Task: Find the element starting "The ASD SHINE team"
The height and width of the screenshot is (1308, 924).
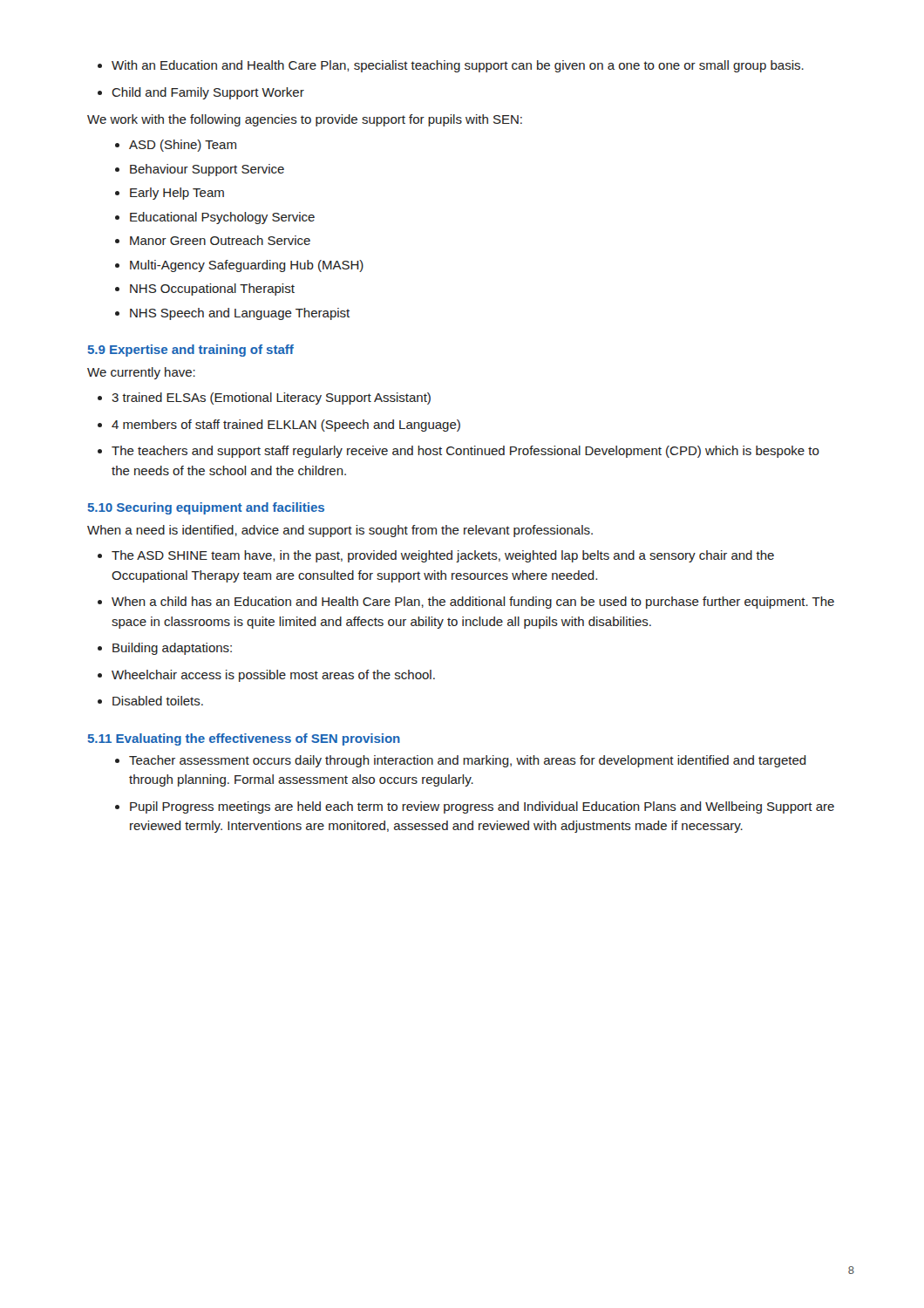Action: 462,565
